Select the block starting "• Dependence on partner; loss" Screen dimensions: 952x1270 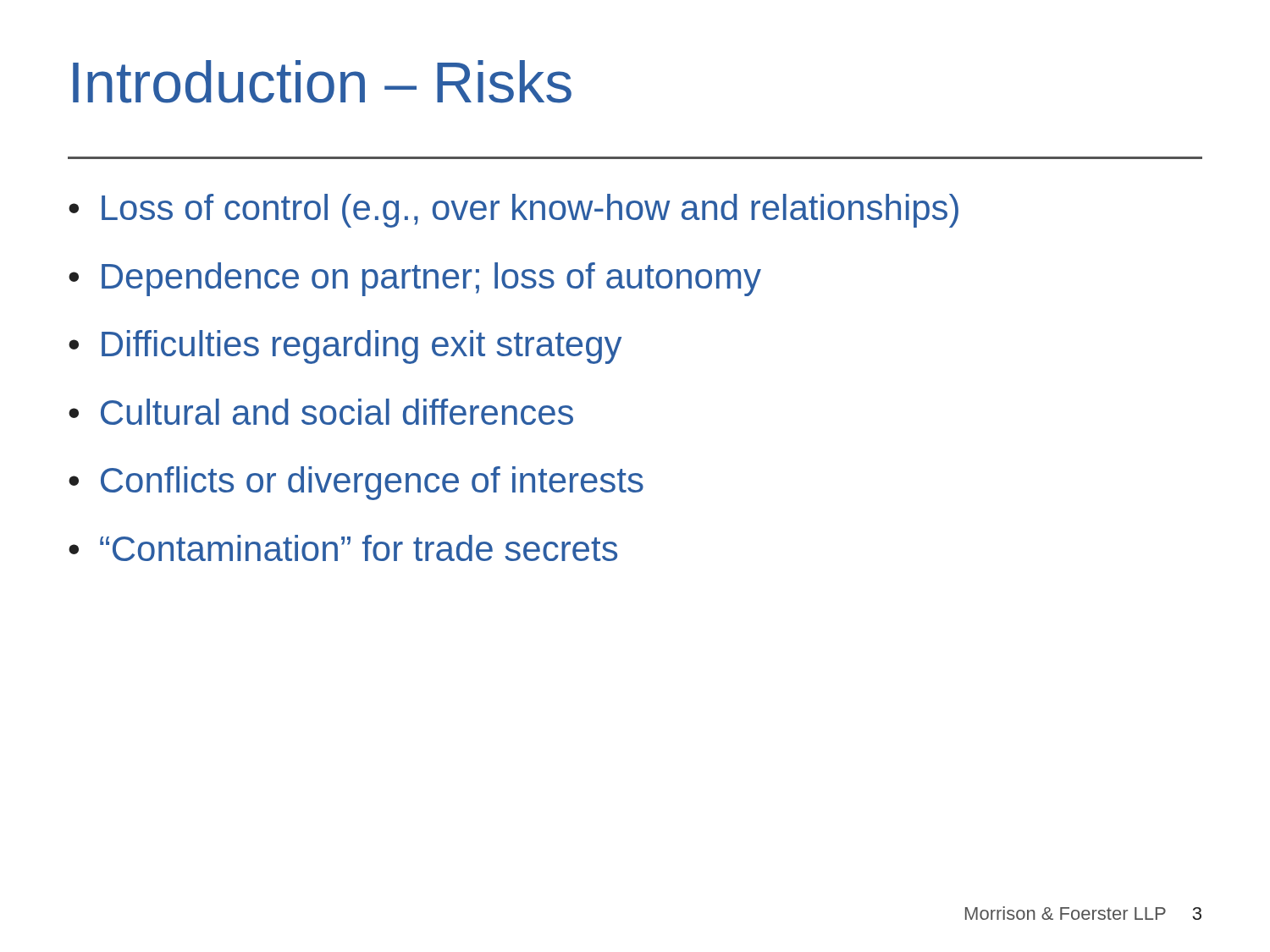coord(414,277)
